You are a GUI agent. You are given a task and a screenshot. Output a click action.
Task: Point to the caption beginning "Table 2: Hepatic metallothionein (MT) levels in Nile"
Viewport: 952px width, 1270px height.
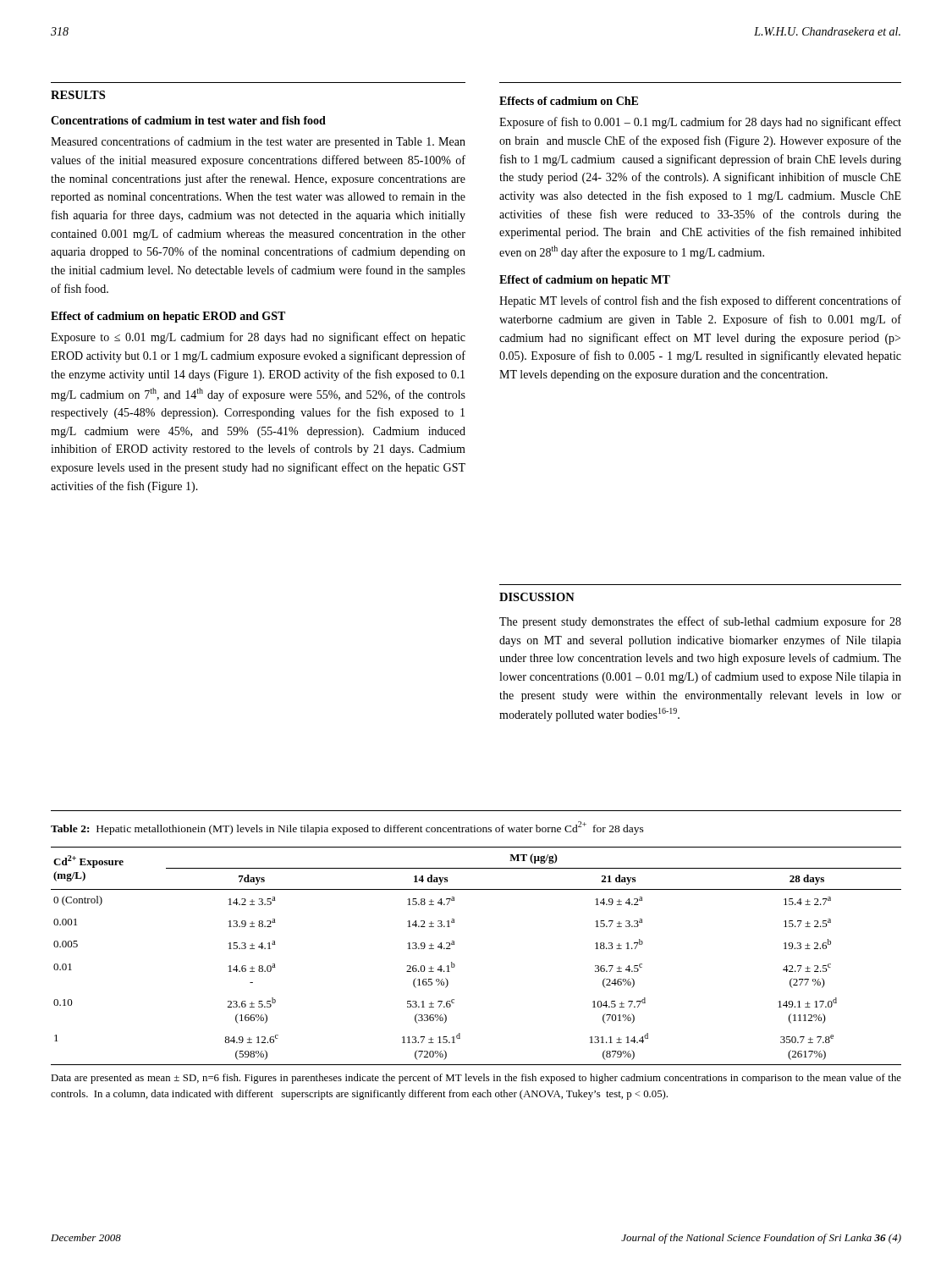click(476, 828)
